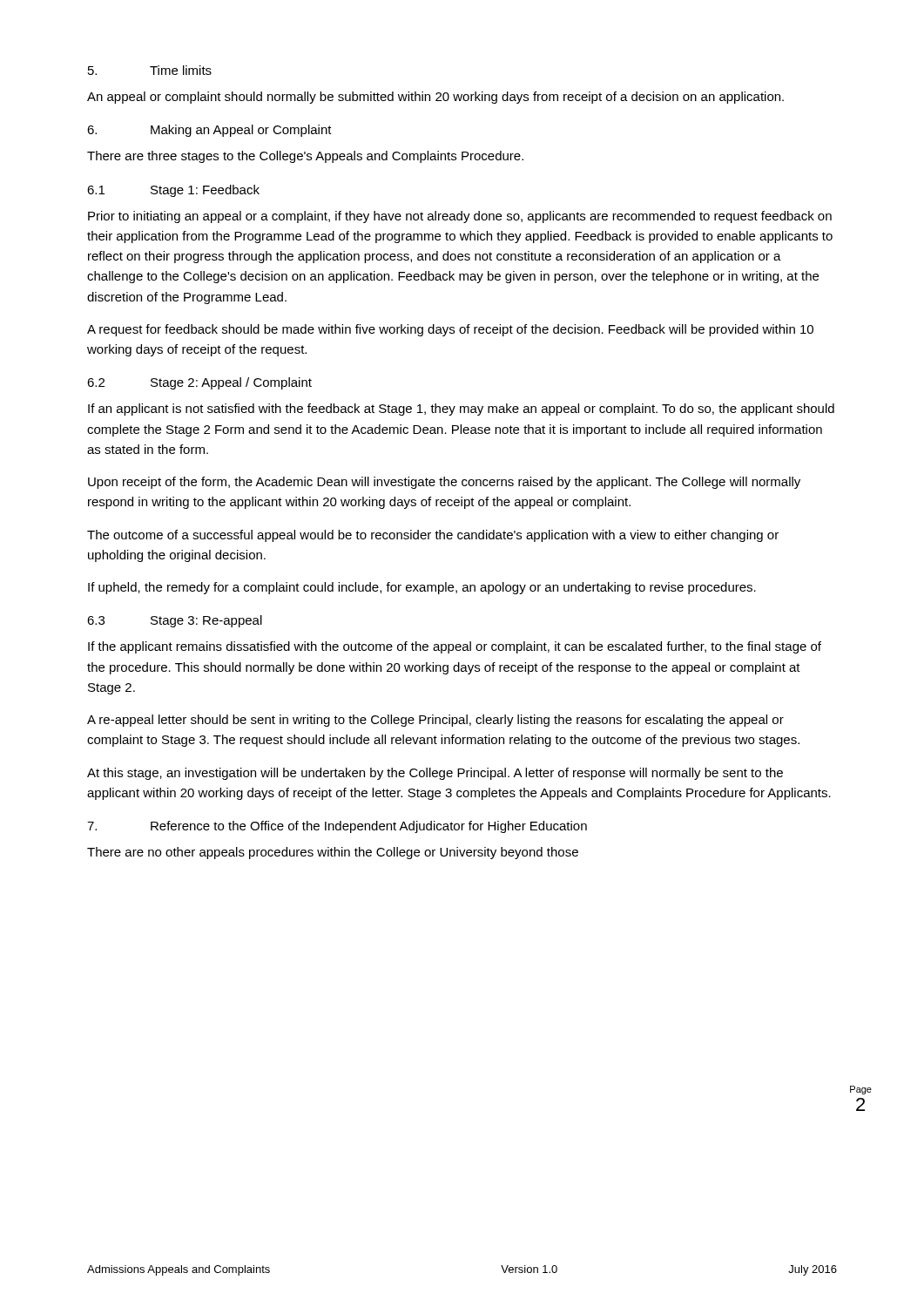
Task: Select the block starting "7. Reference to"
Action: click(x=337, y=826)
